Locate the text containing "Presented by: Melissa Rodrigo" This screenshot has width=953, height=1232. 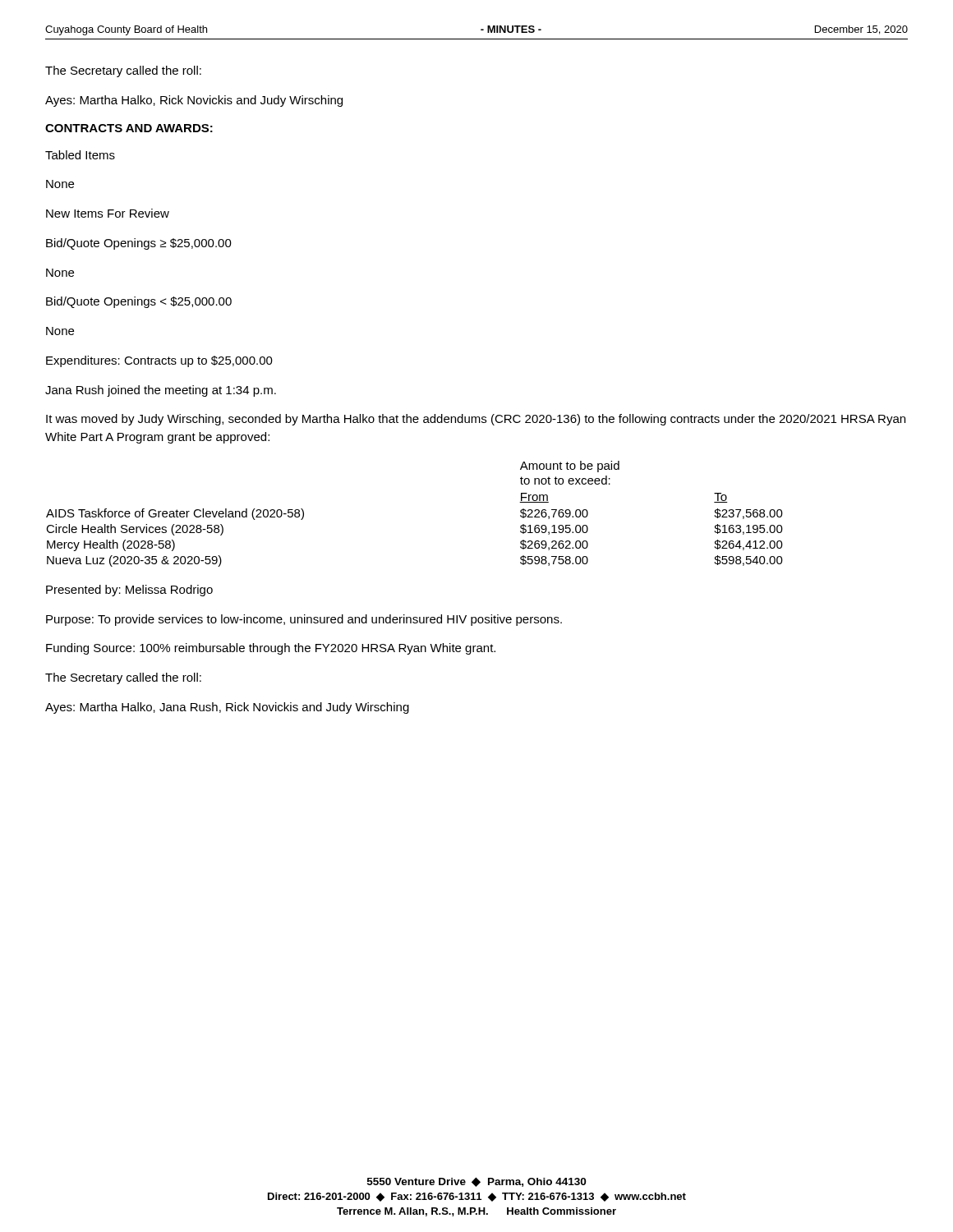coord(129,589)
